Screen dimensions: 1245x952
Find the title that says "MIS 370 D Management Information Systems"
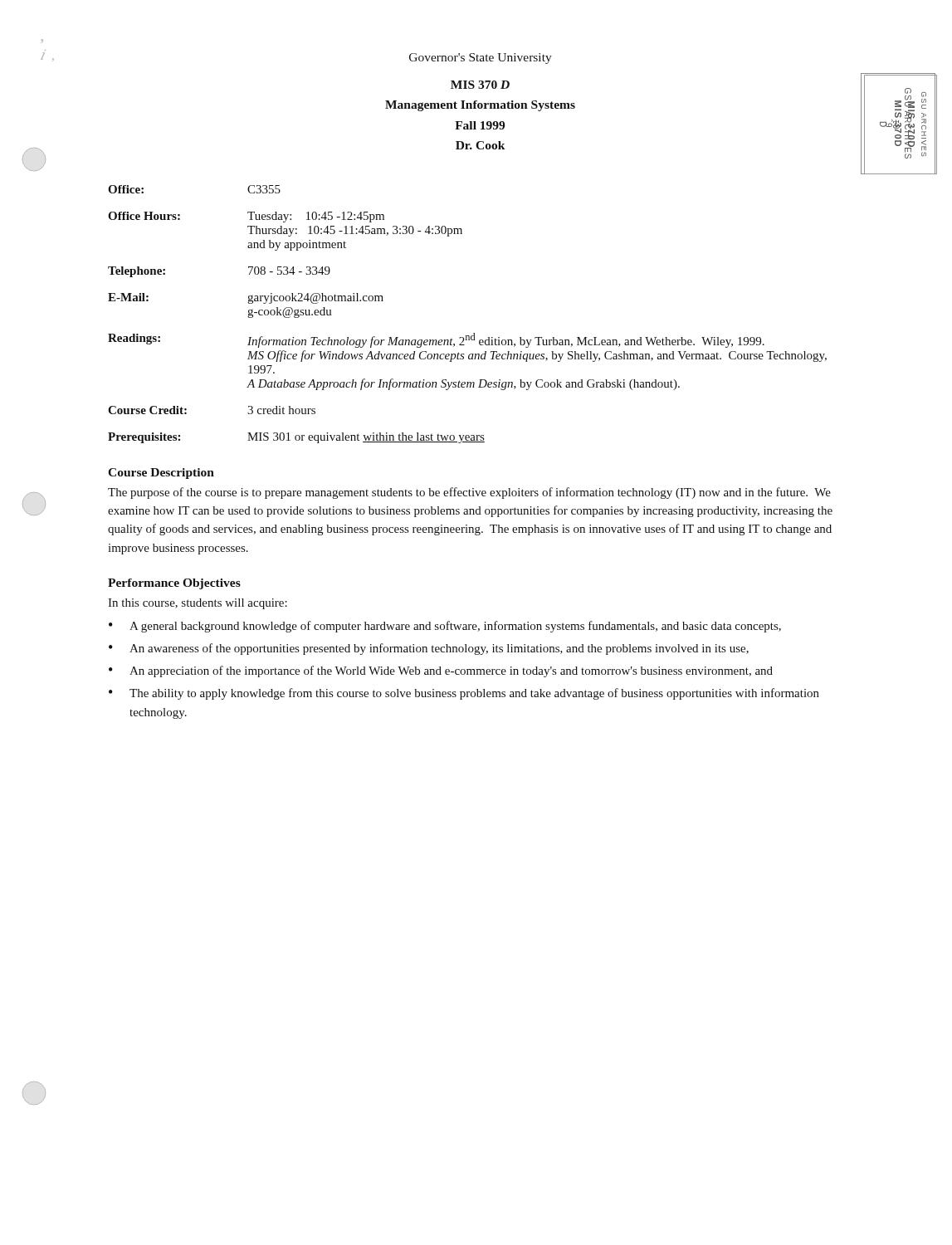(x=480, y=115)
